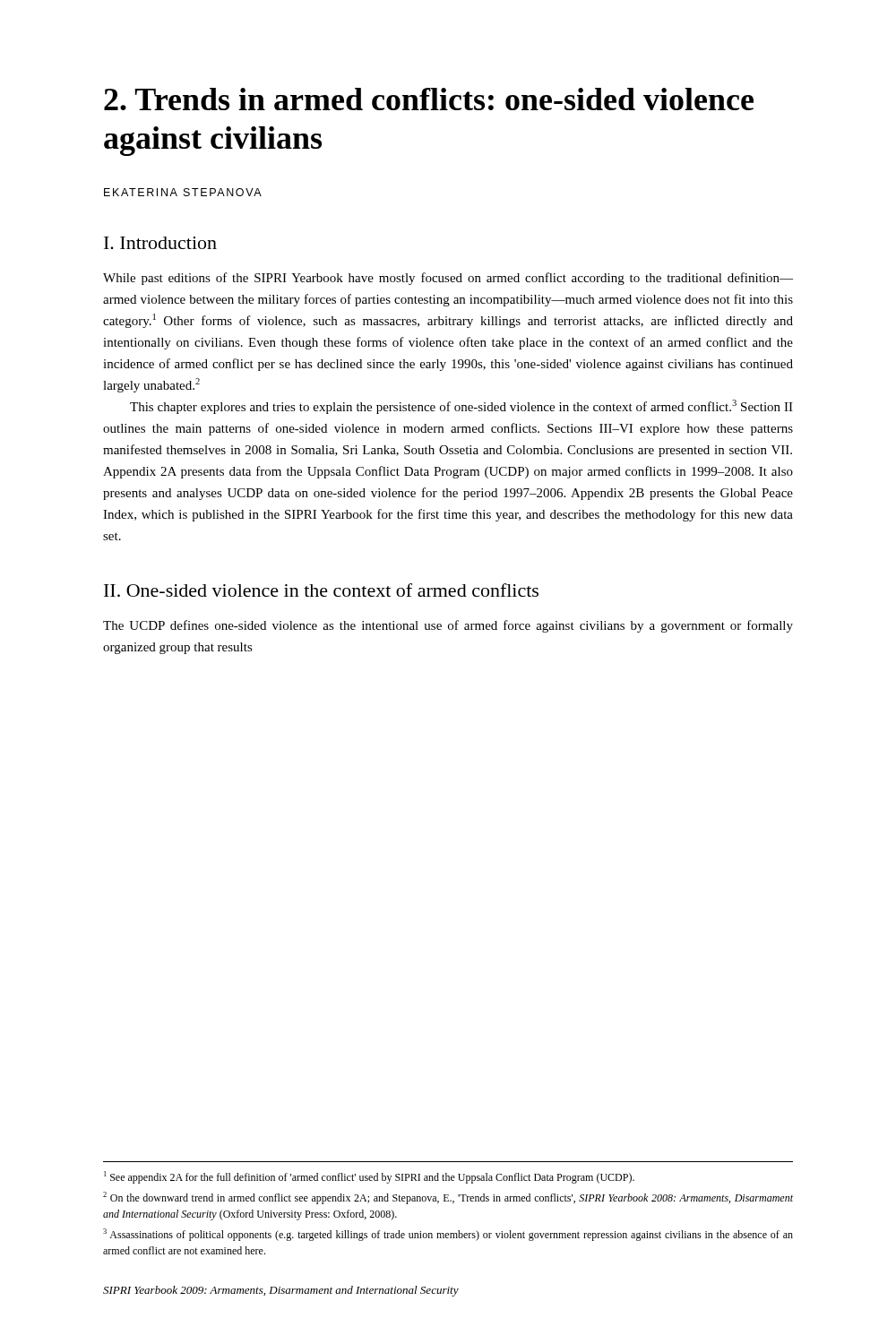The height and width of the screenshot is (1344, 896).
Task: Click the title that begins "2. Trends in"
Action: pos(448,119)
